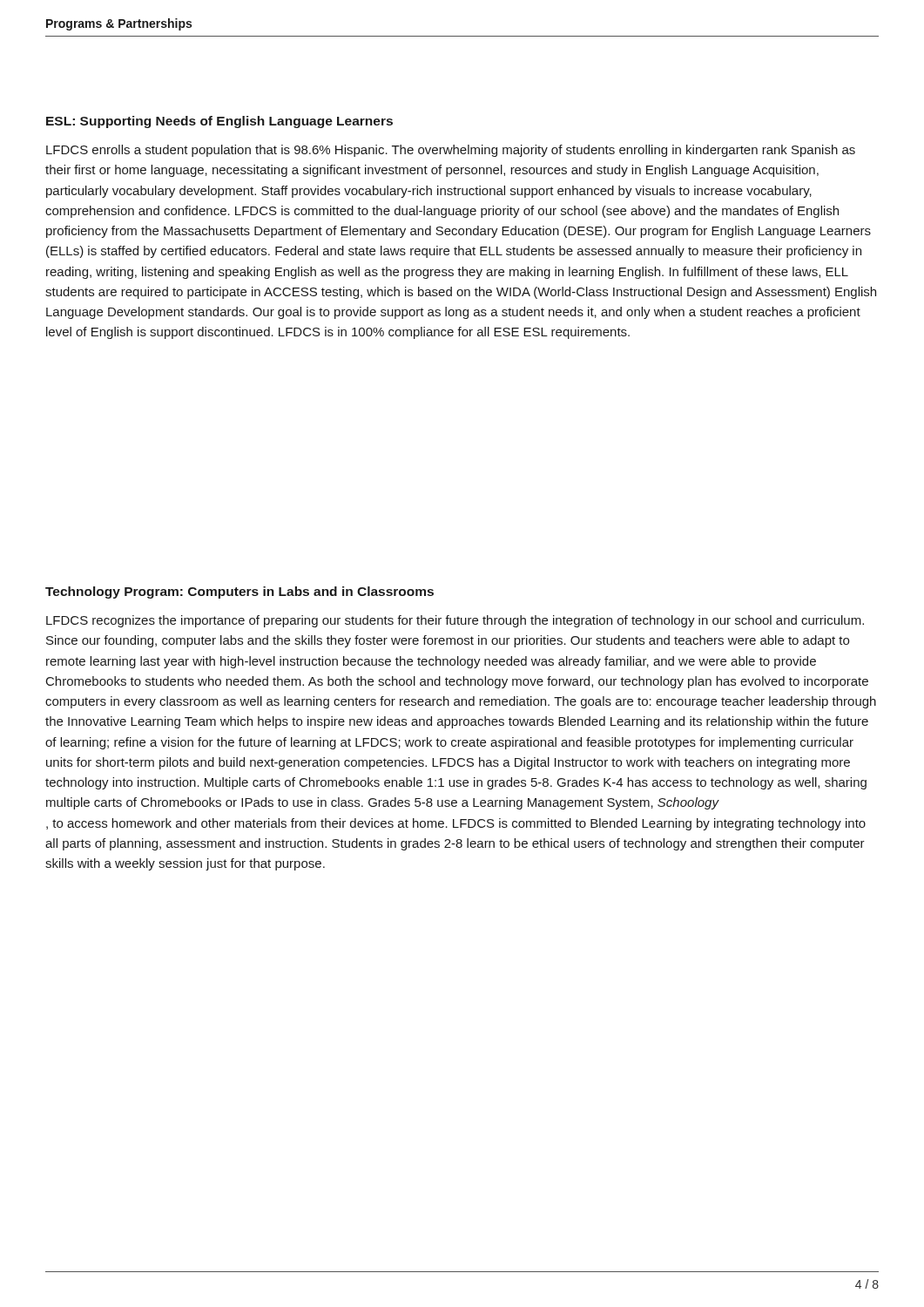Screen dimensions: 1307x924
Task: Click the passage that begins "LFDCS recognizes the importance of preparing our"
Action: click(x=461, y=742)
